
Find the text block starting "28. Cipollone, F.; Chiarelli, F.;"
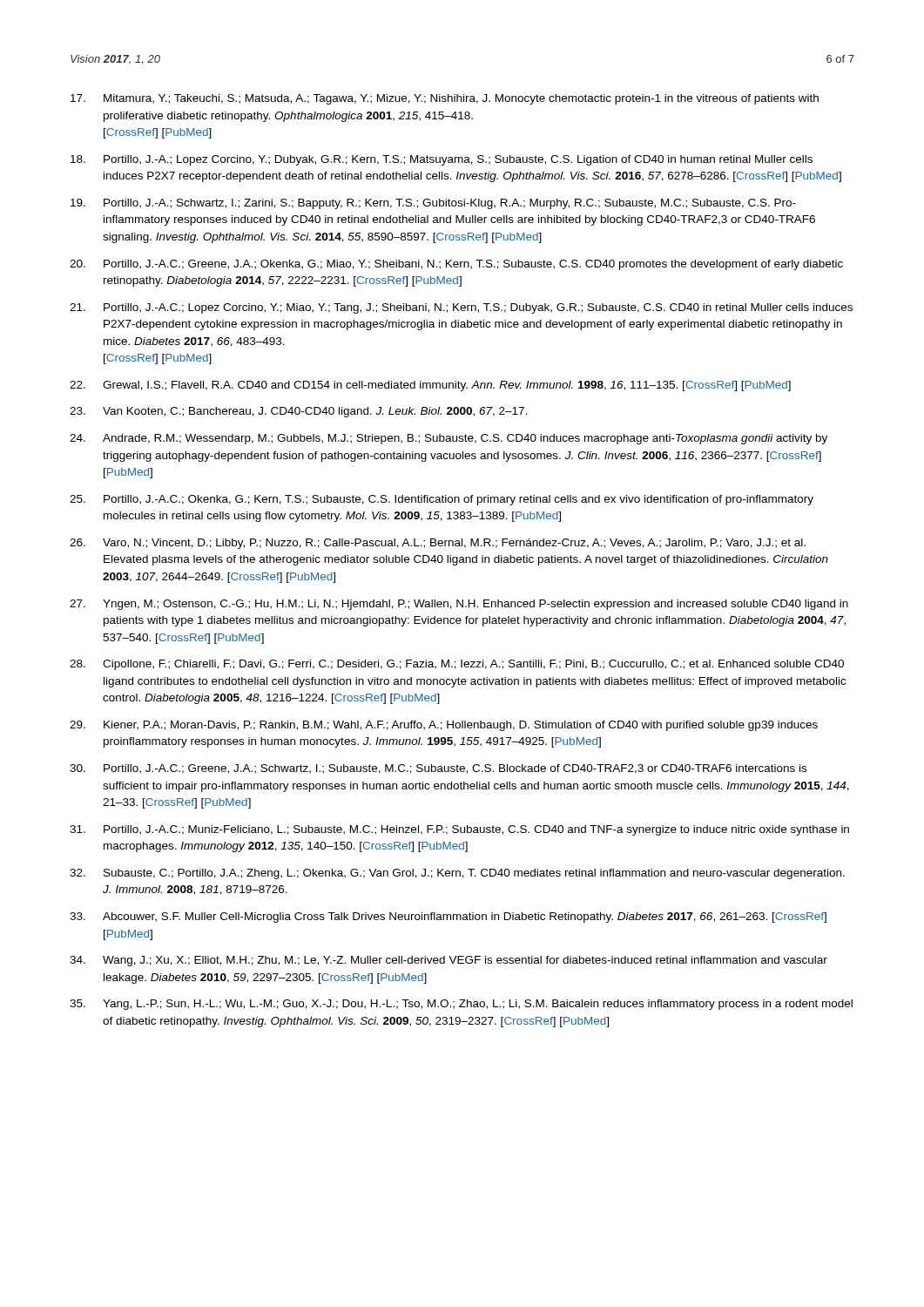(x=462, y=681)
